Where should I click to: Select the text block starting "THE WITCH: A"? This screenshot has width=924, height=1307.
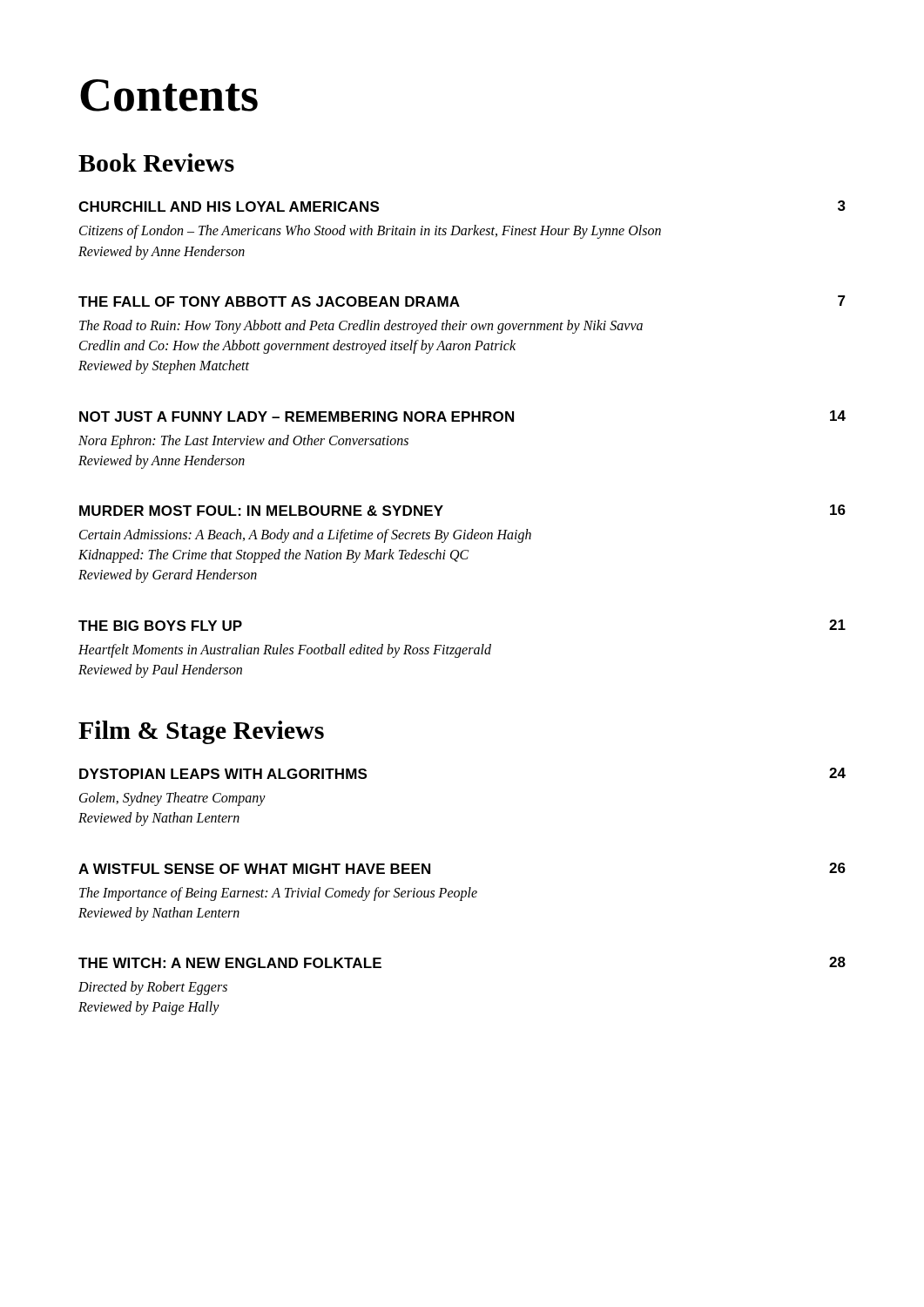[229, 962]
